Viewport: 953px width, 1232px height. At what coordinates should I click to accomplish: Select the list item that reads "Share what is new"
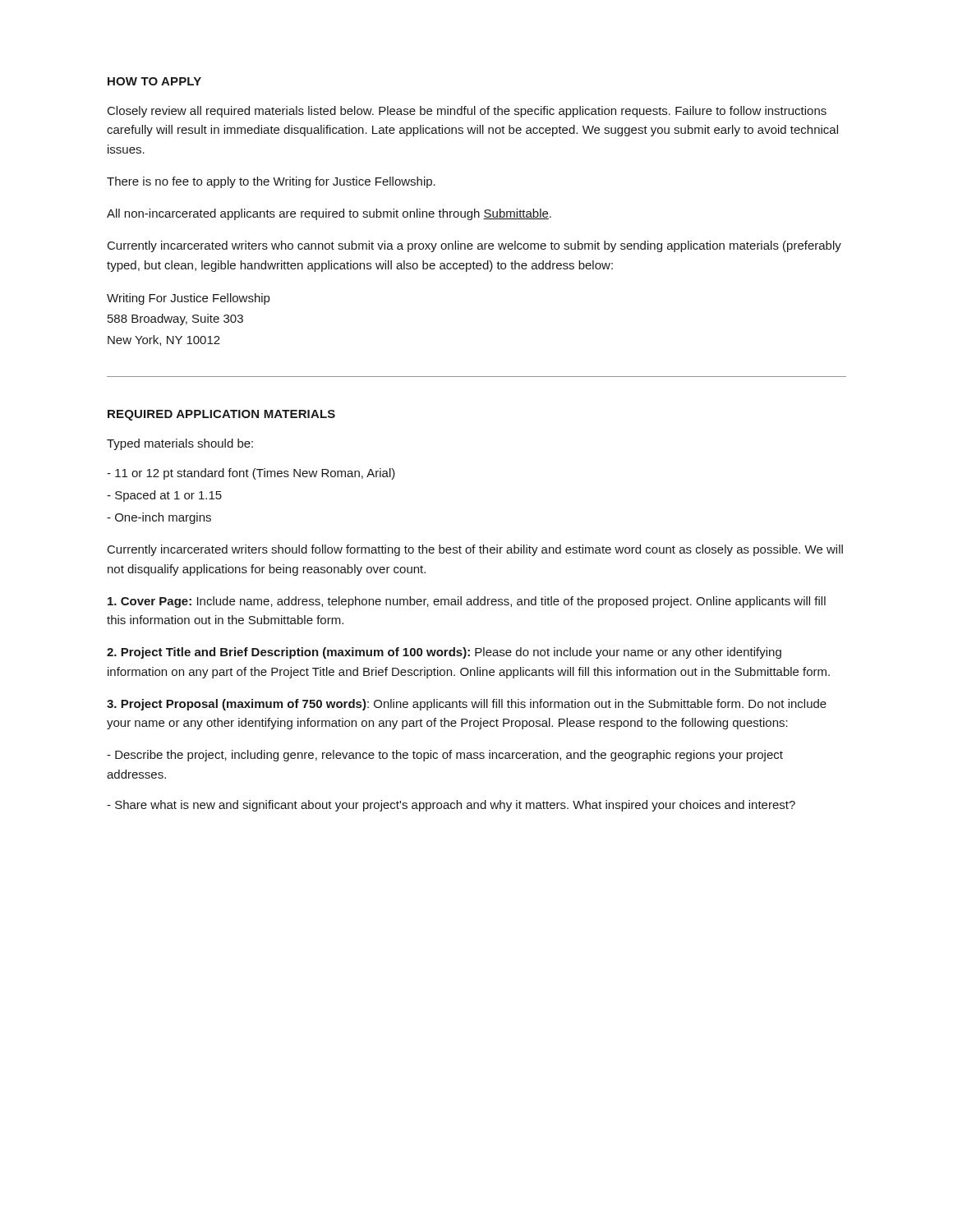tap(451, 804)
